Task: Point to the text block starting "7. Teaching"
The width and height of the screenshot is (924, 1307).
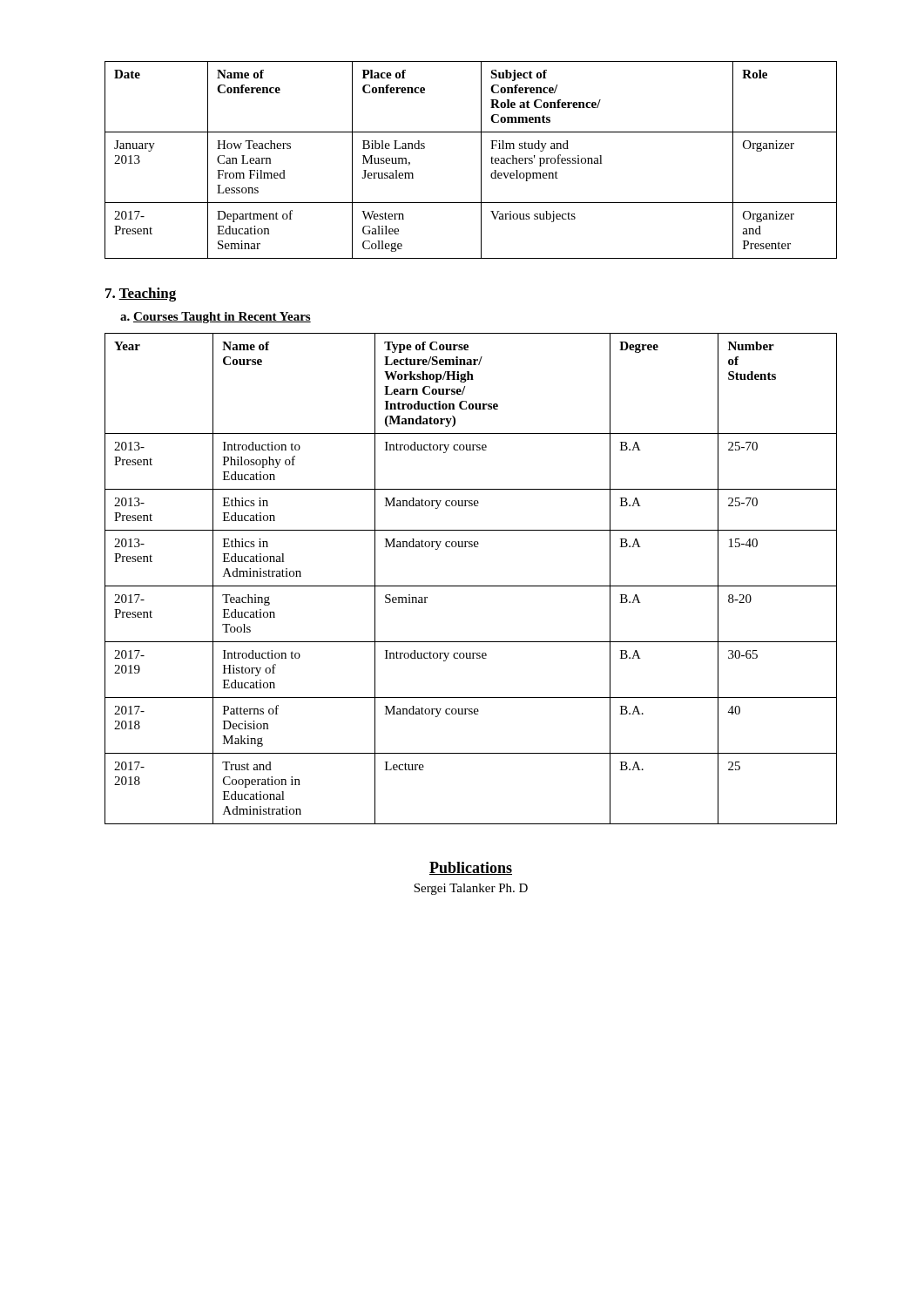Action: tap(140, 293)
